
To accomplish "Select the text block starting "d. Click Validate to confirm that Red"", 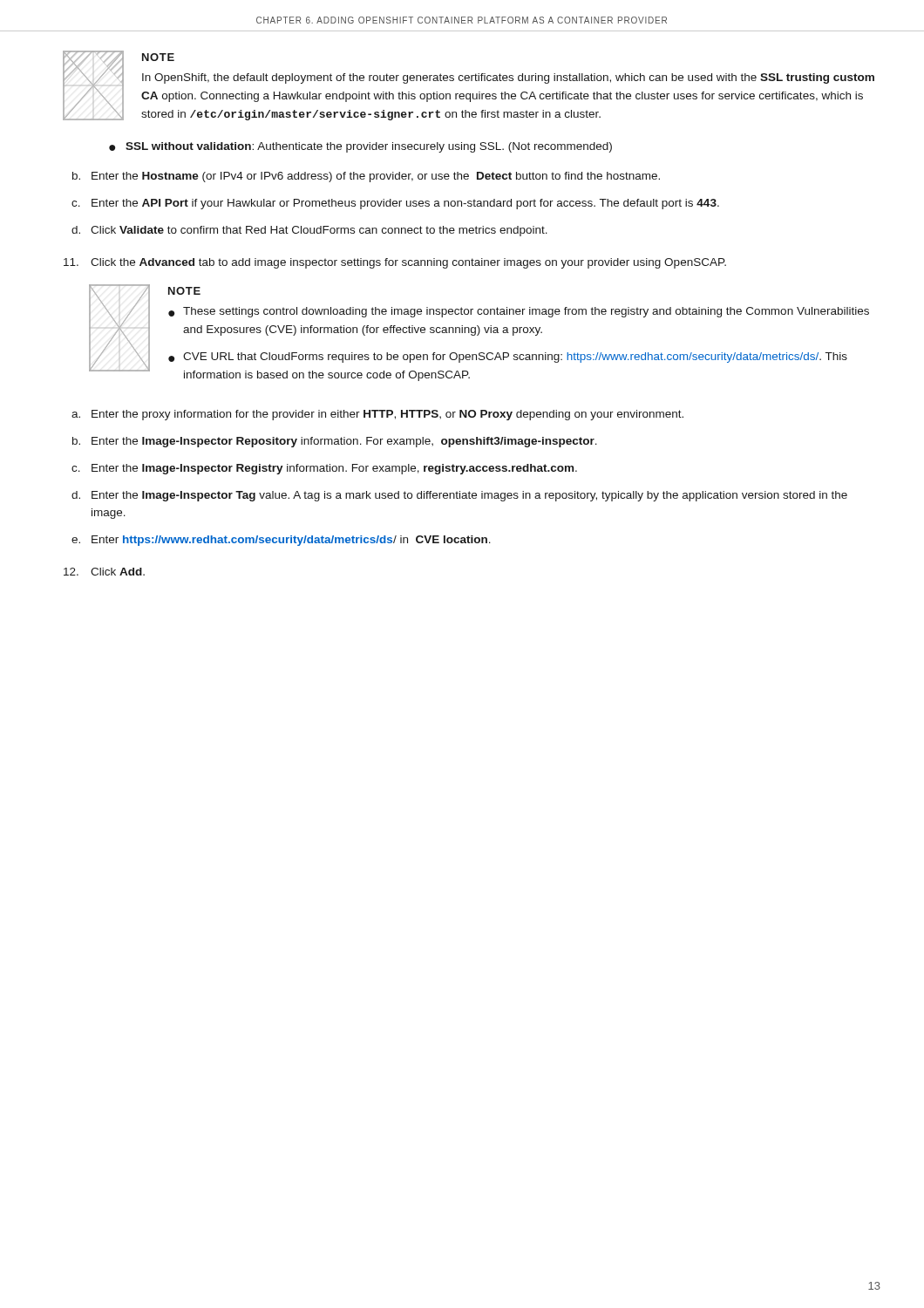I will click(x=310, y=231).
